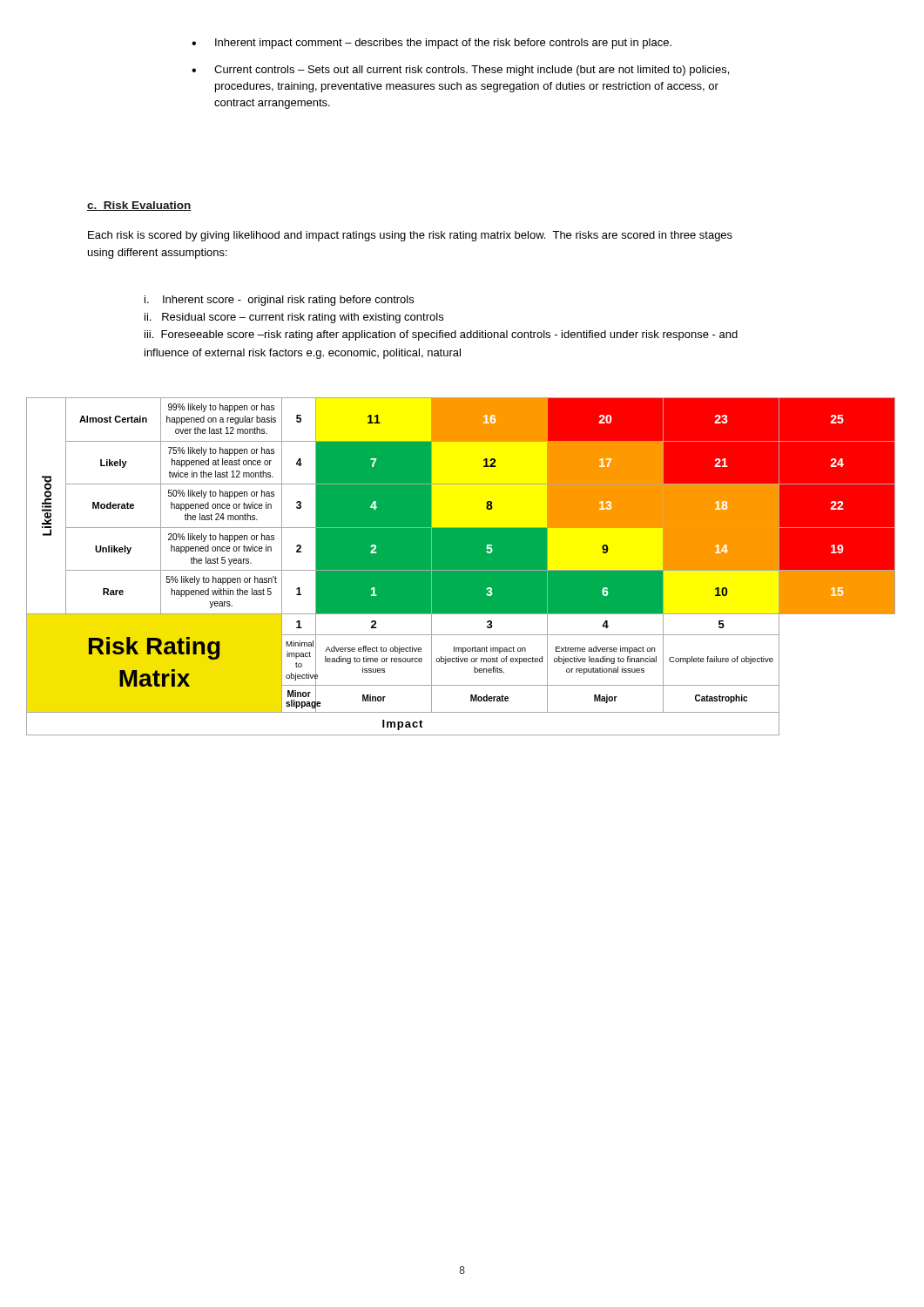Select the element starting "Each risk is scored"
Screen dimensions: 1307x924
410,243
